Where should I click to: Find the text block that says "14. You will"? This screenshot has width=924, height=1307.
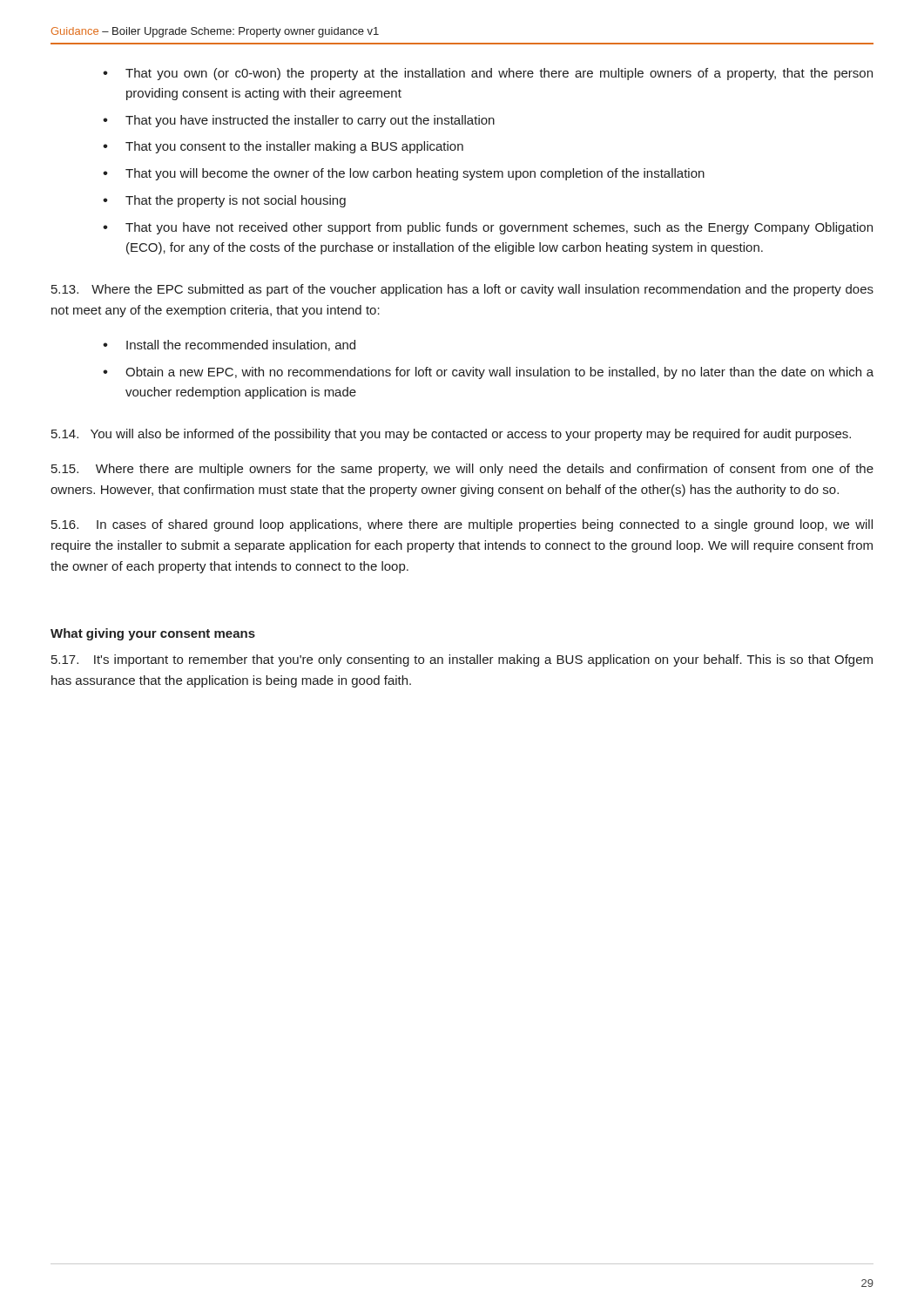point(451,434)
